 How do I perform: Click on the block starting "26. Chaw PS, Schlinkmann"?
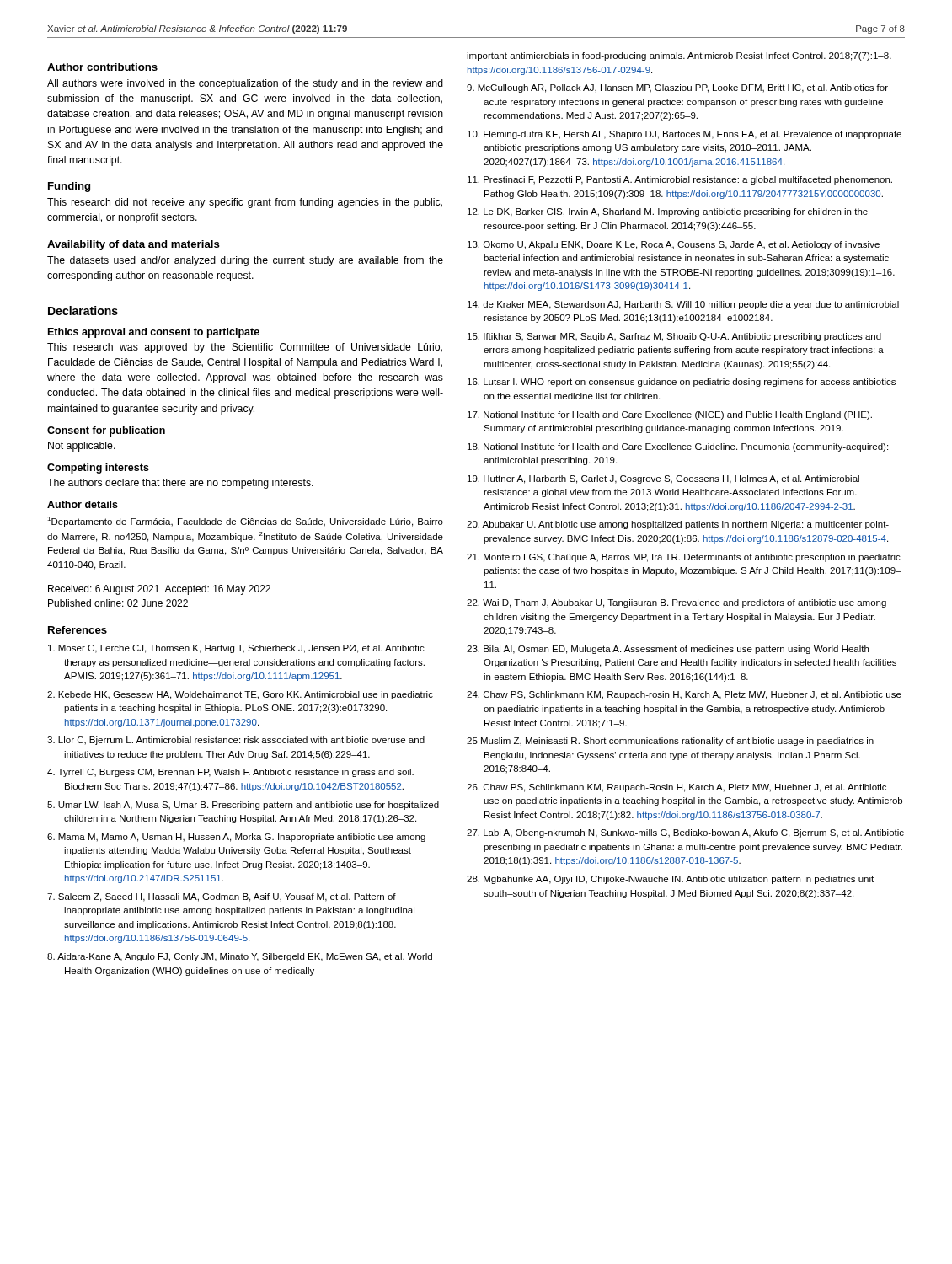coord(685,801)
